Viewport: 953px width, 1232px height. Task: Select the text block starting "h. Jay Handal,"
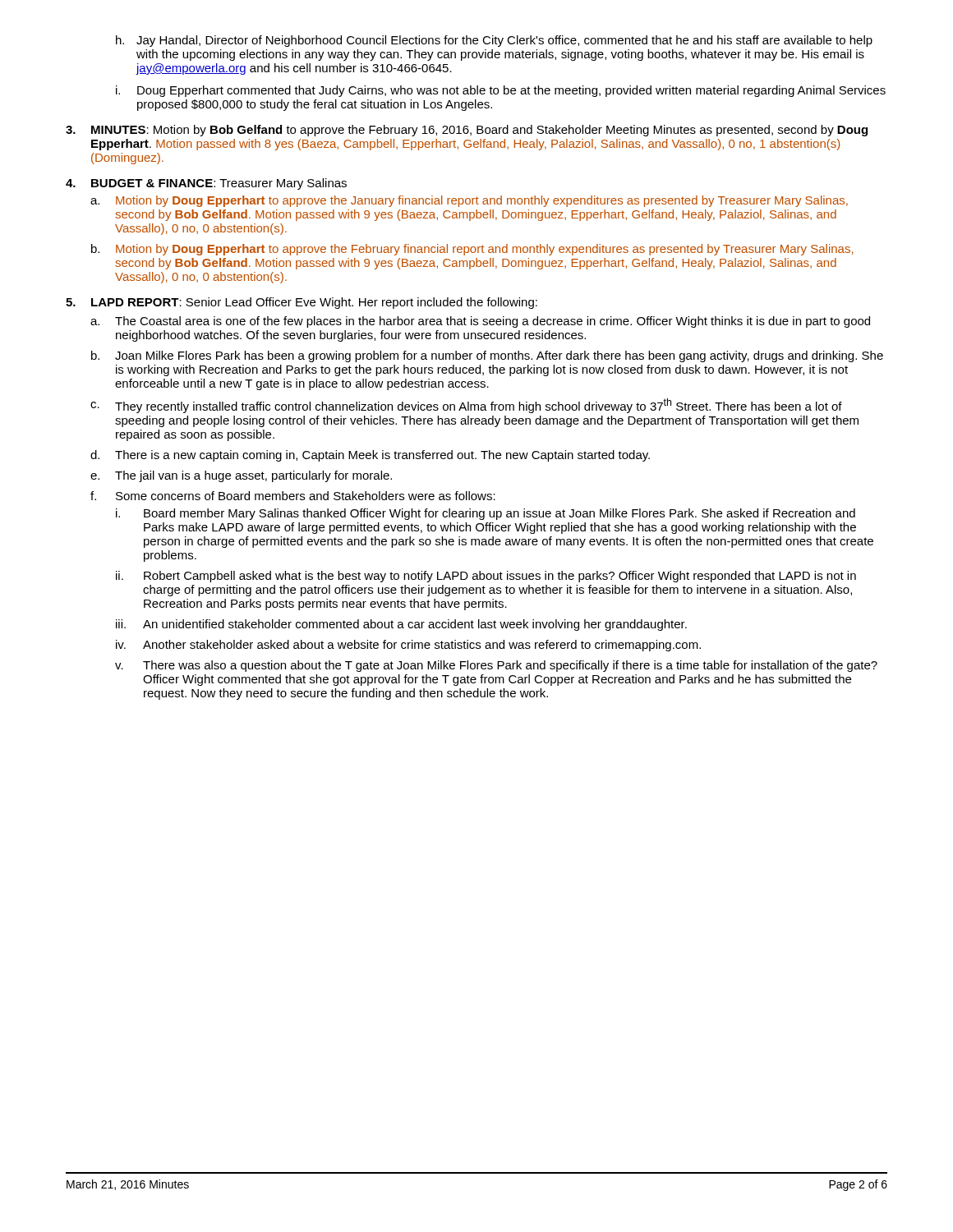coord(501,54)
